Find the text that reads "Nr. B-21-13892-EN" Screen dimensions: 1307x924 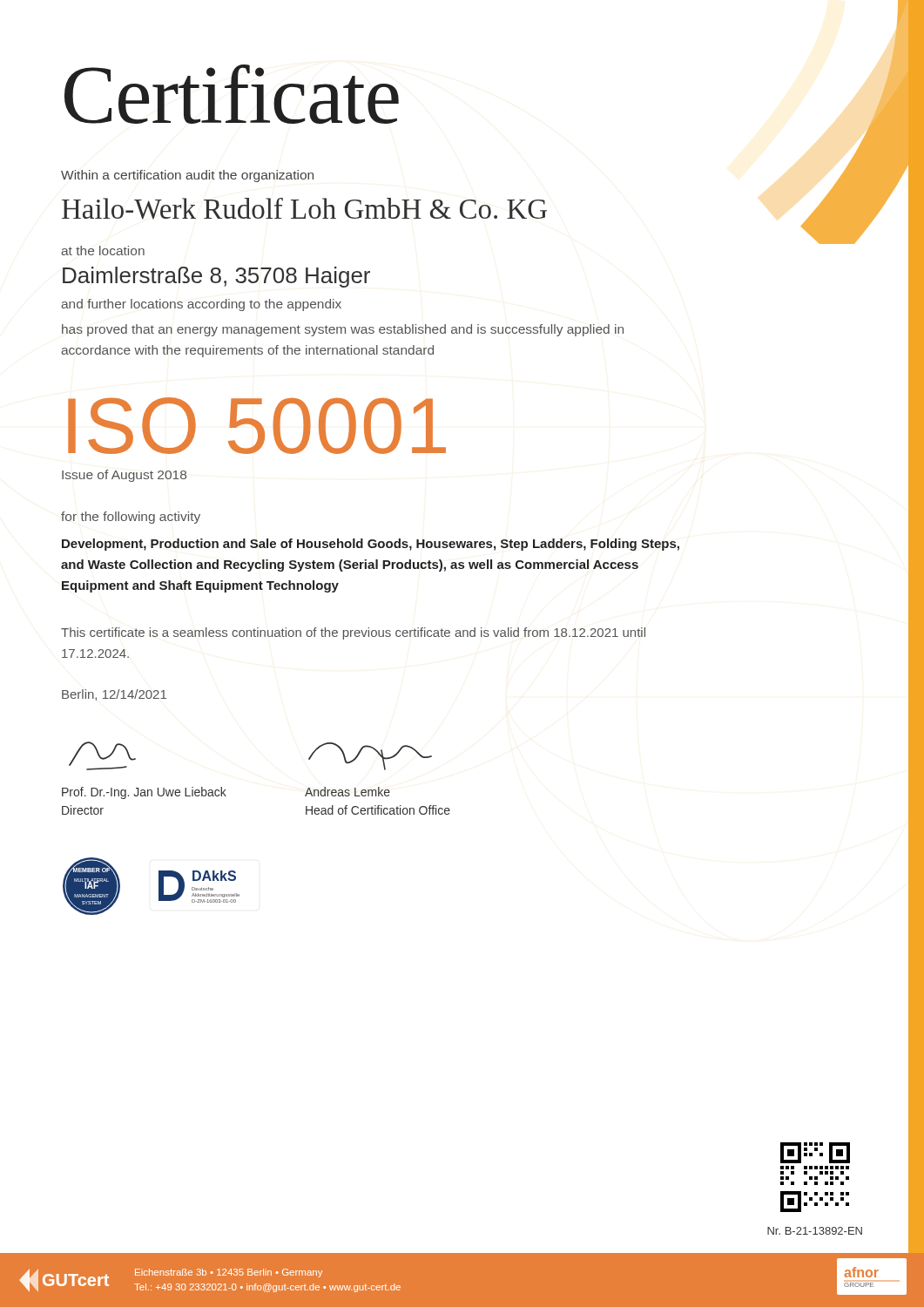tap(815, 1231)
